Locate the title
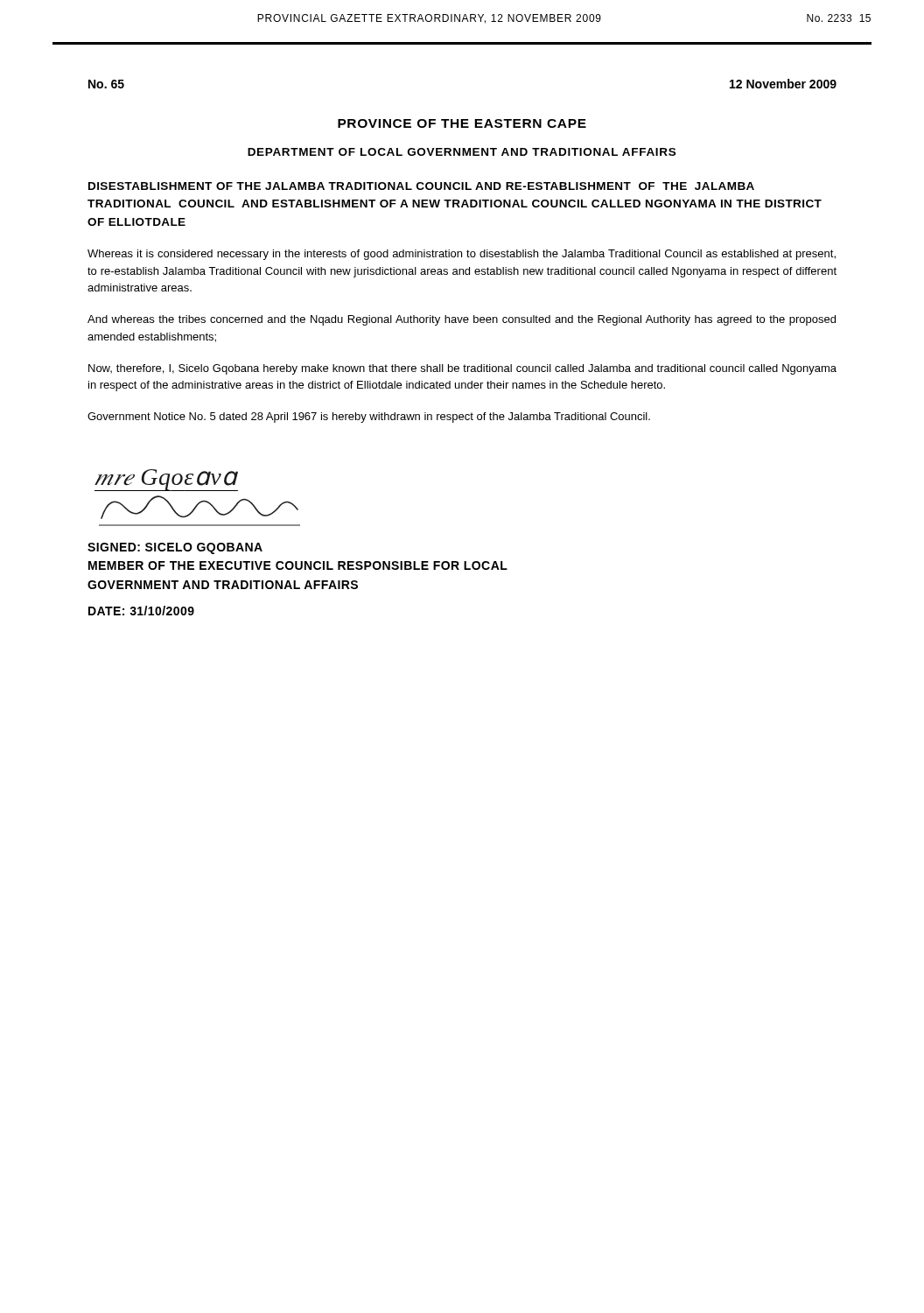924x1313 pixels. tap(462, 123)
